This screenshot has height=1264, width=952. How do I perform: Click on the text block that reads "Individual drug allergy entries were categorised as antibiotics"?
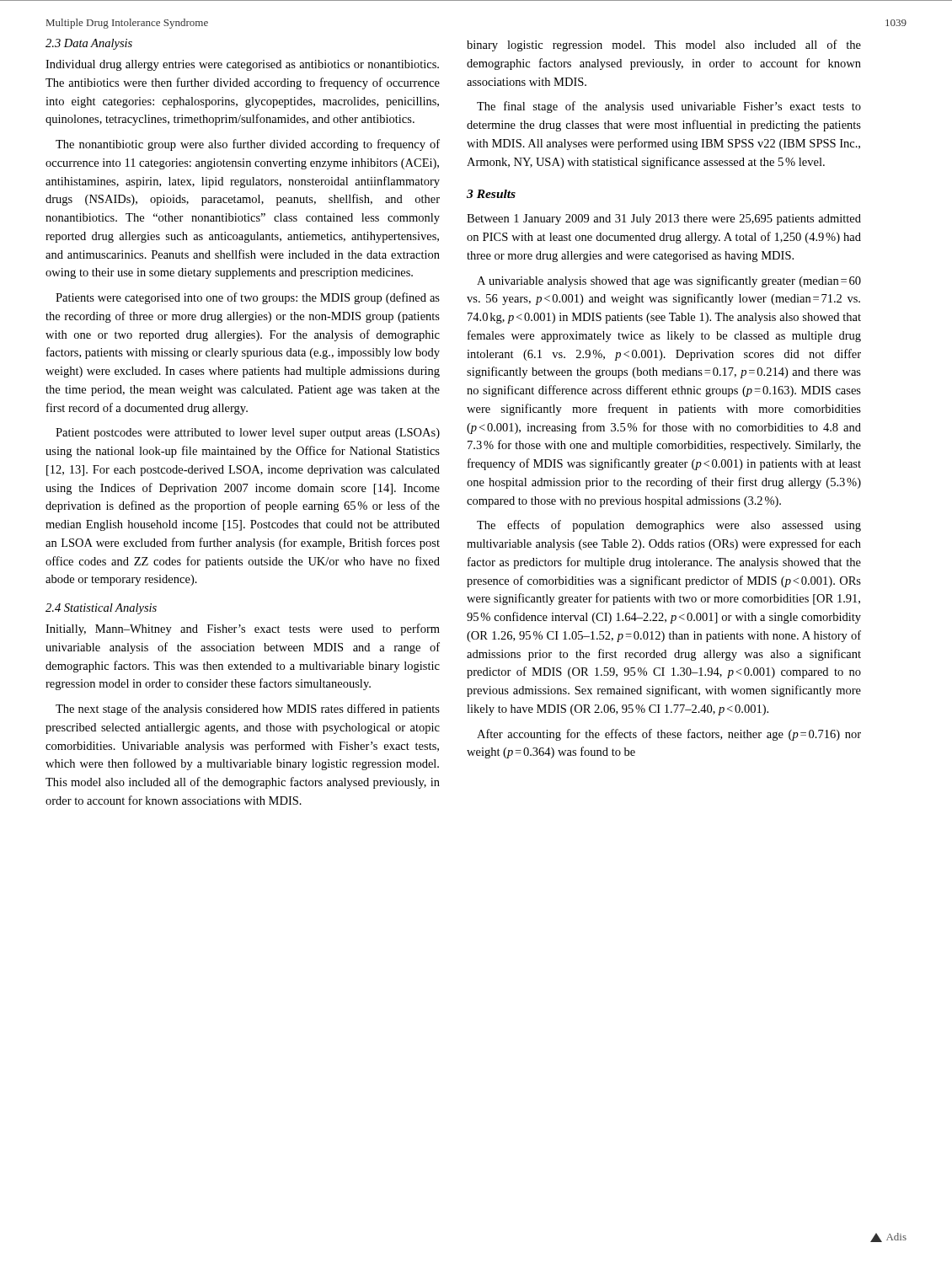click(243, 92)
